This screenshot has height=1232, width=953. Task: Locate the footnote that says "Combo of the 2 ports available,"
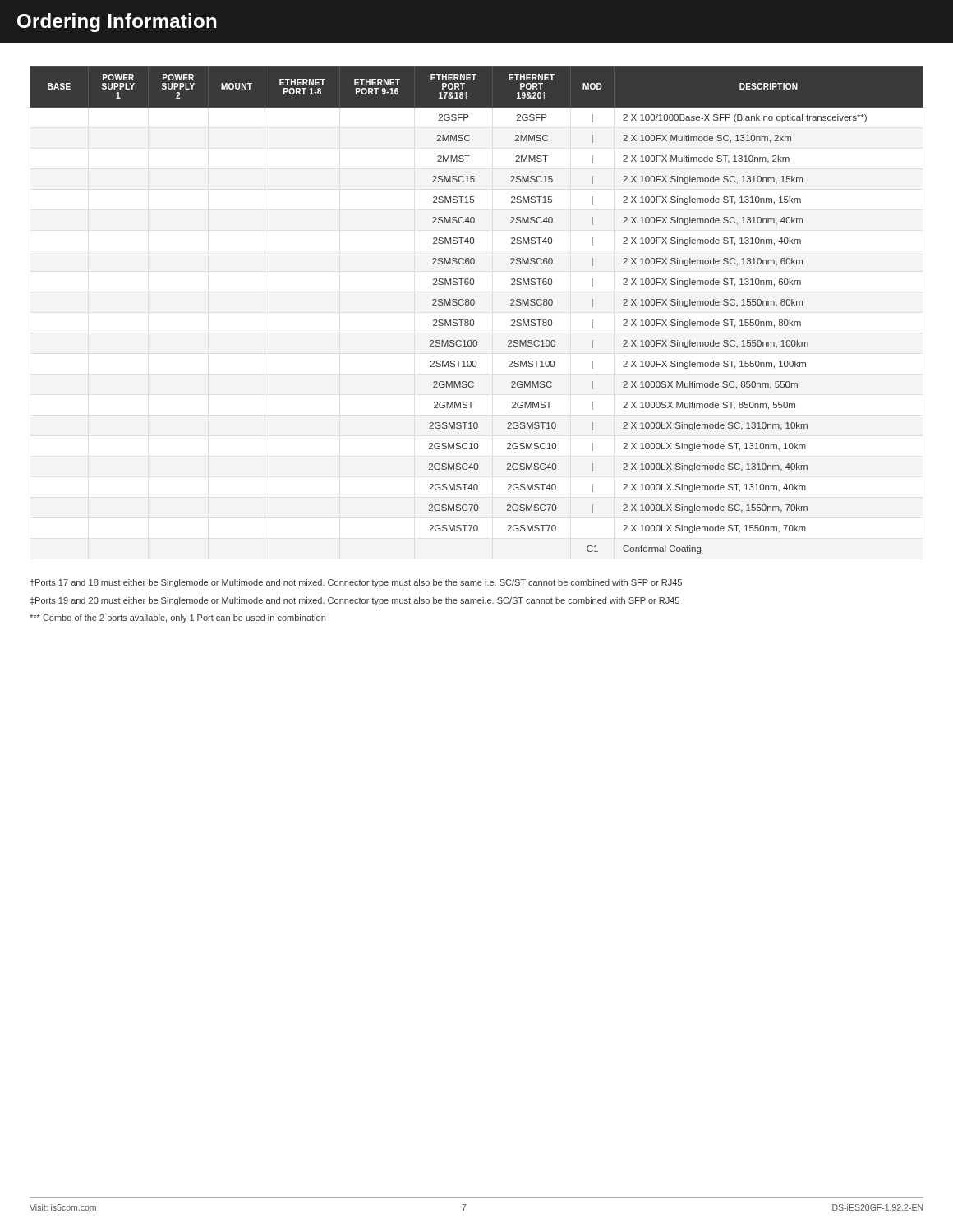click(177, 618)
